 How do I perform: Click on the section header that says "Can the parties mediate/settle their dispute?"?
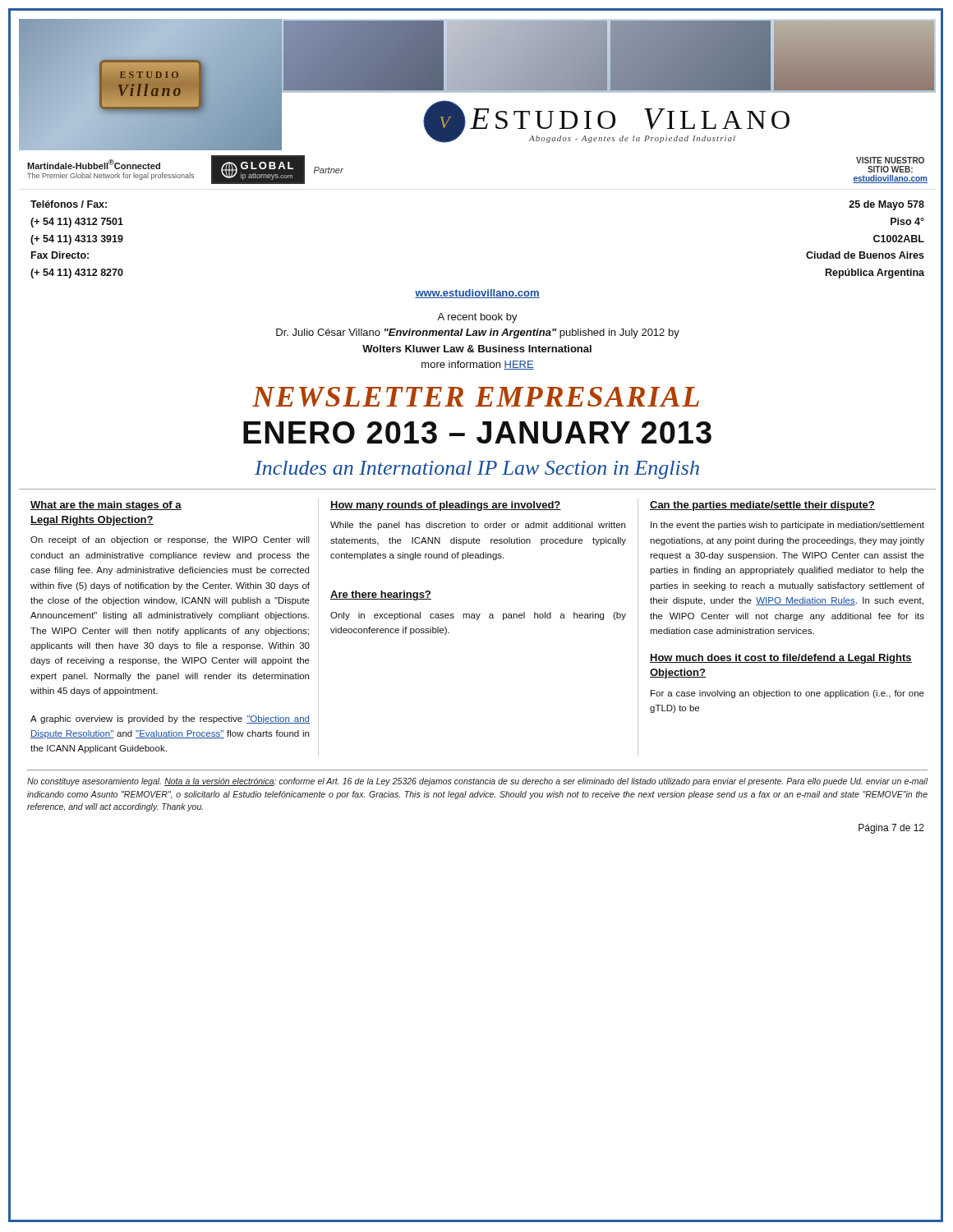762,505
